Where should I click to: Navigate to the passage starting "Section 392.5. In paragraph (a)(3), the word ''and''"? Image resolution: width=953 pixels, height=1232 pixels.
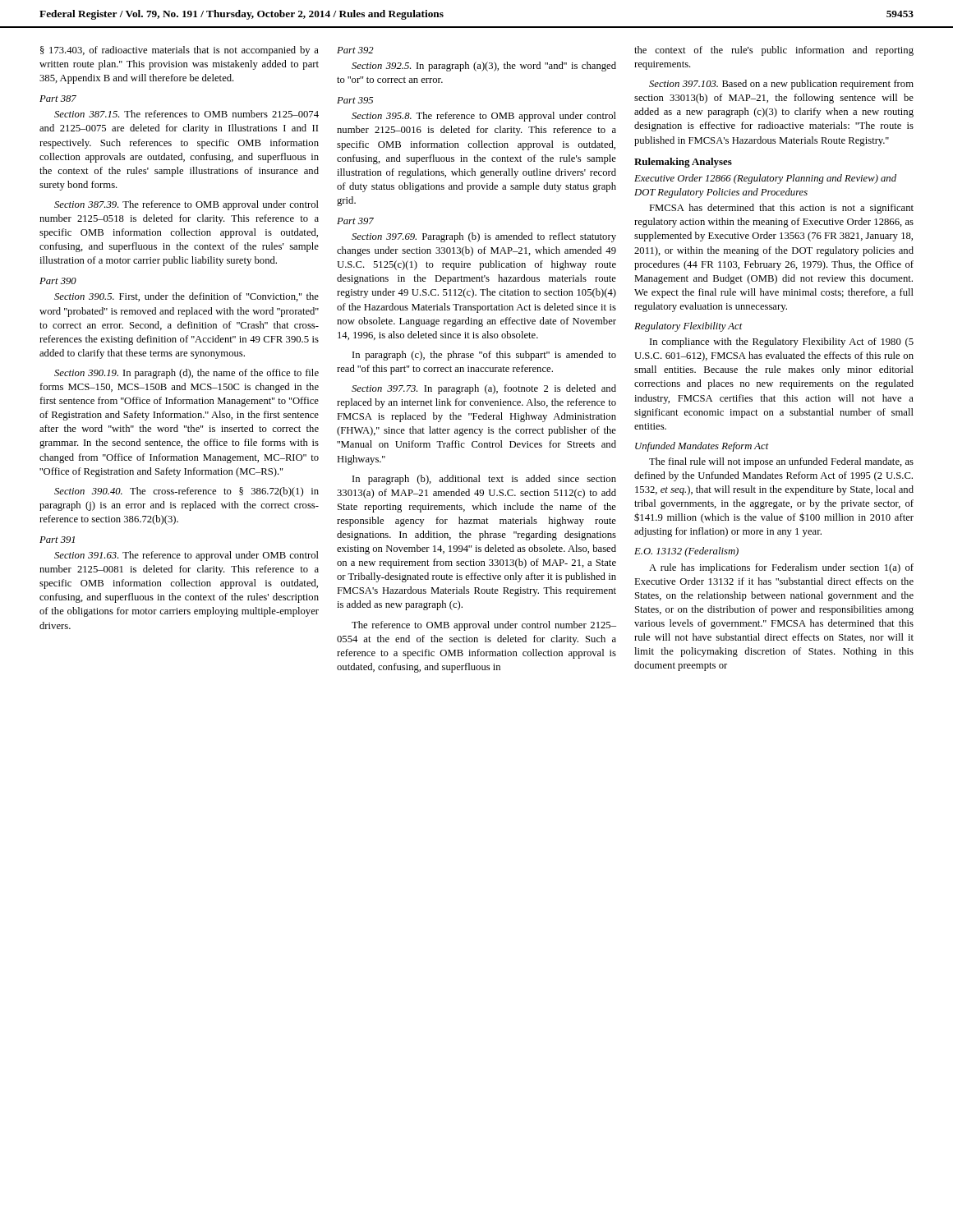[476, 73]
